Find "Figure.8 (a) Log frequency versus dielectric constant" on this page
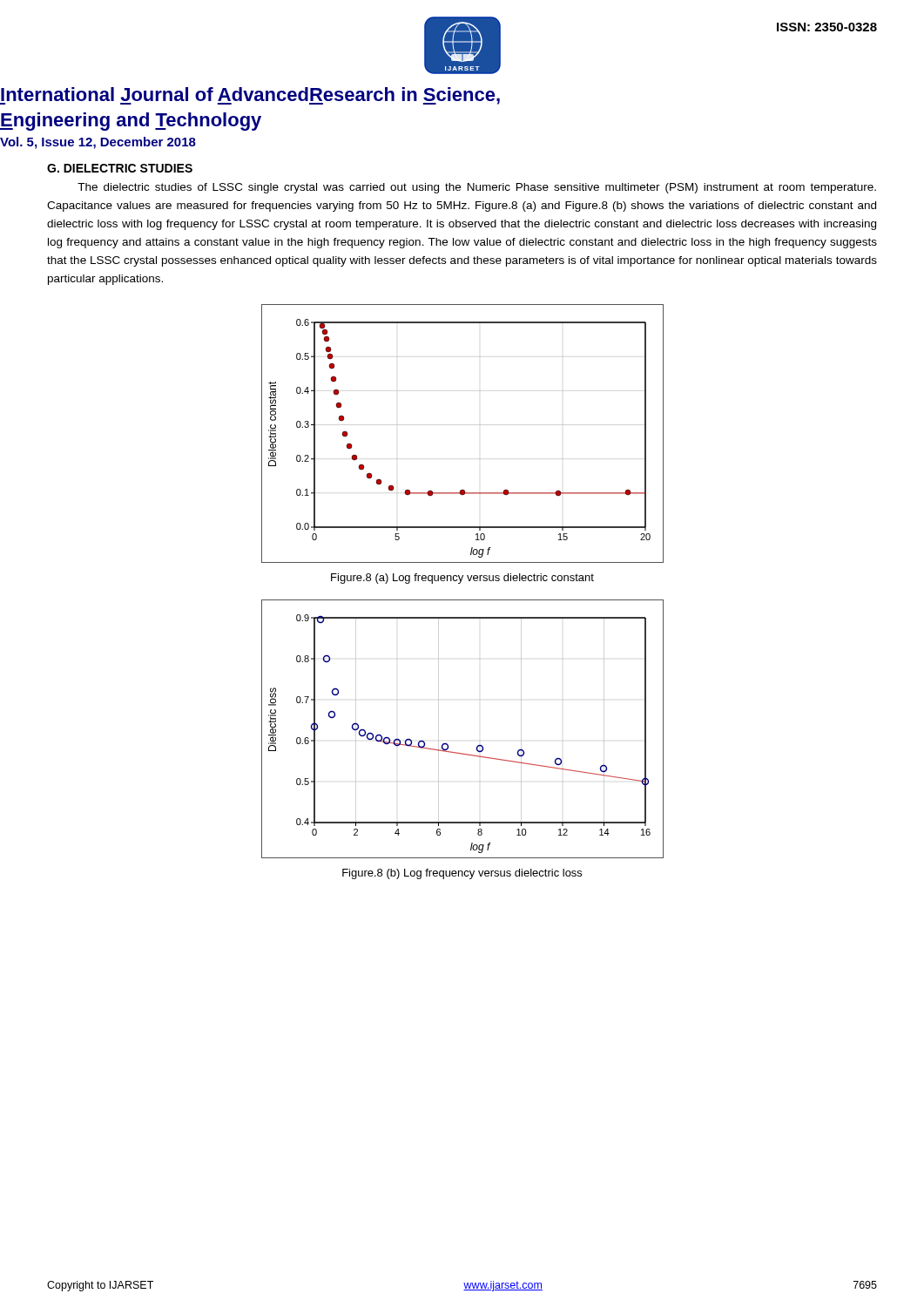924x1307 pixels. pos(462,577)
